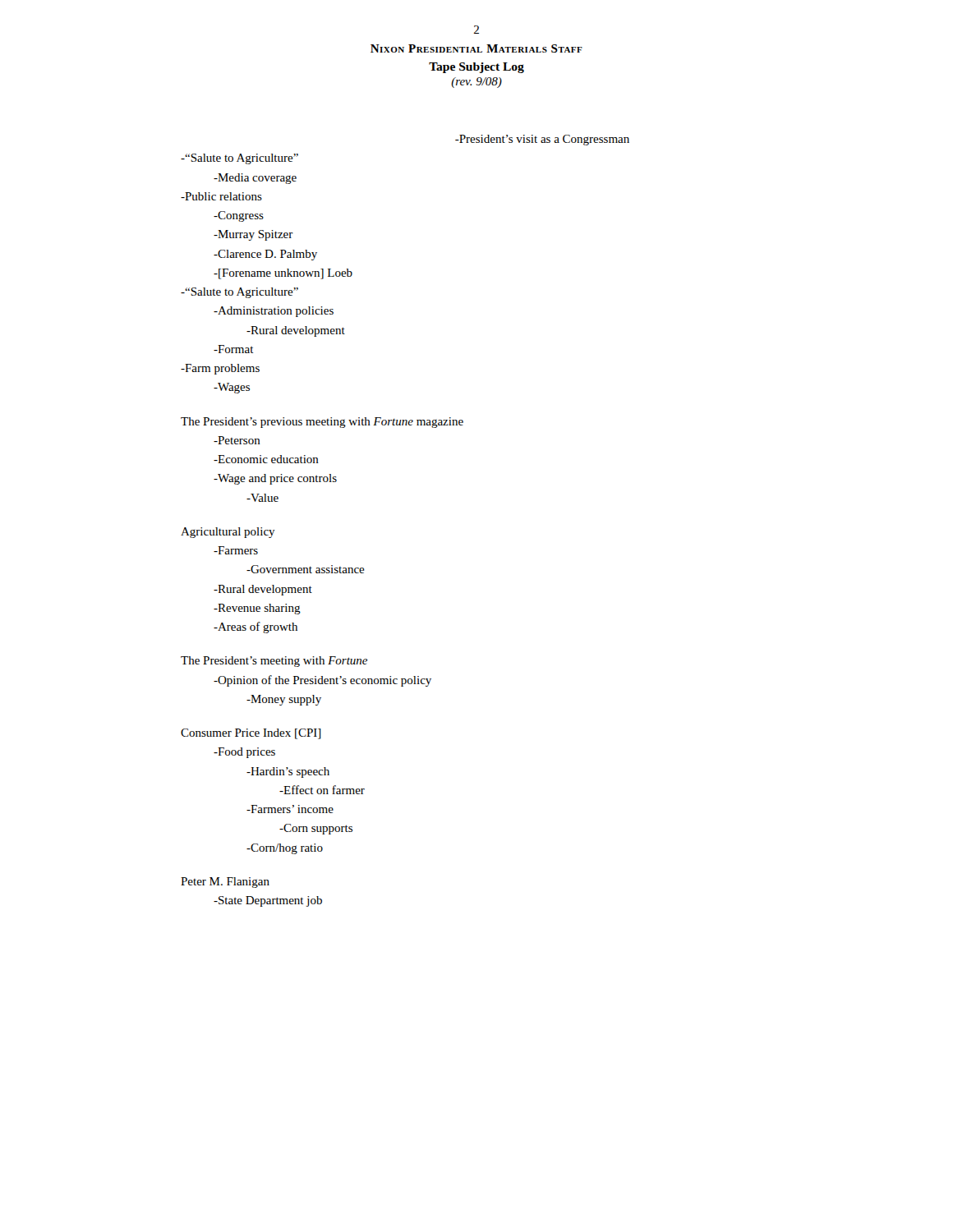This screenshot has width=953, height=1232.
Task: Select the list item that says "-State Department job"
Action: (x=268, y=901)
